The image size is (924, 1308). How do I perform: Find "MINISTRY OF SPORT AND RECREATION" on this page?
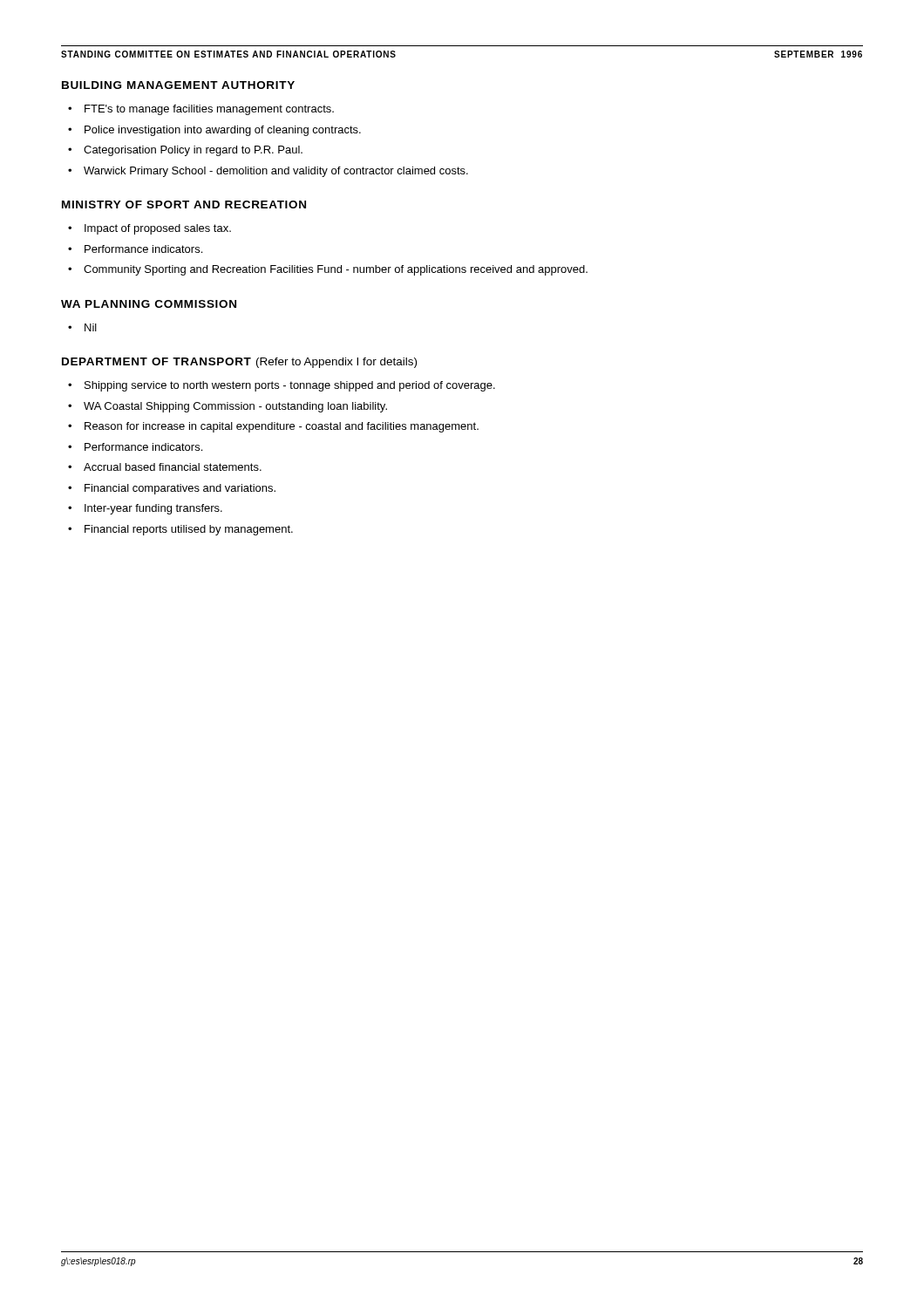[184, 204]
